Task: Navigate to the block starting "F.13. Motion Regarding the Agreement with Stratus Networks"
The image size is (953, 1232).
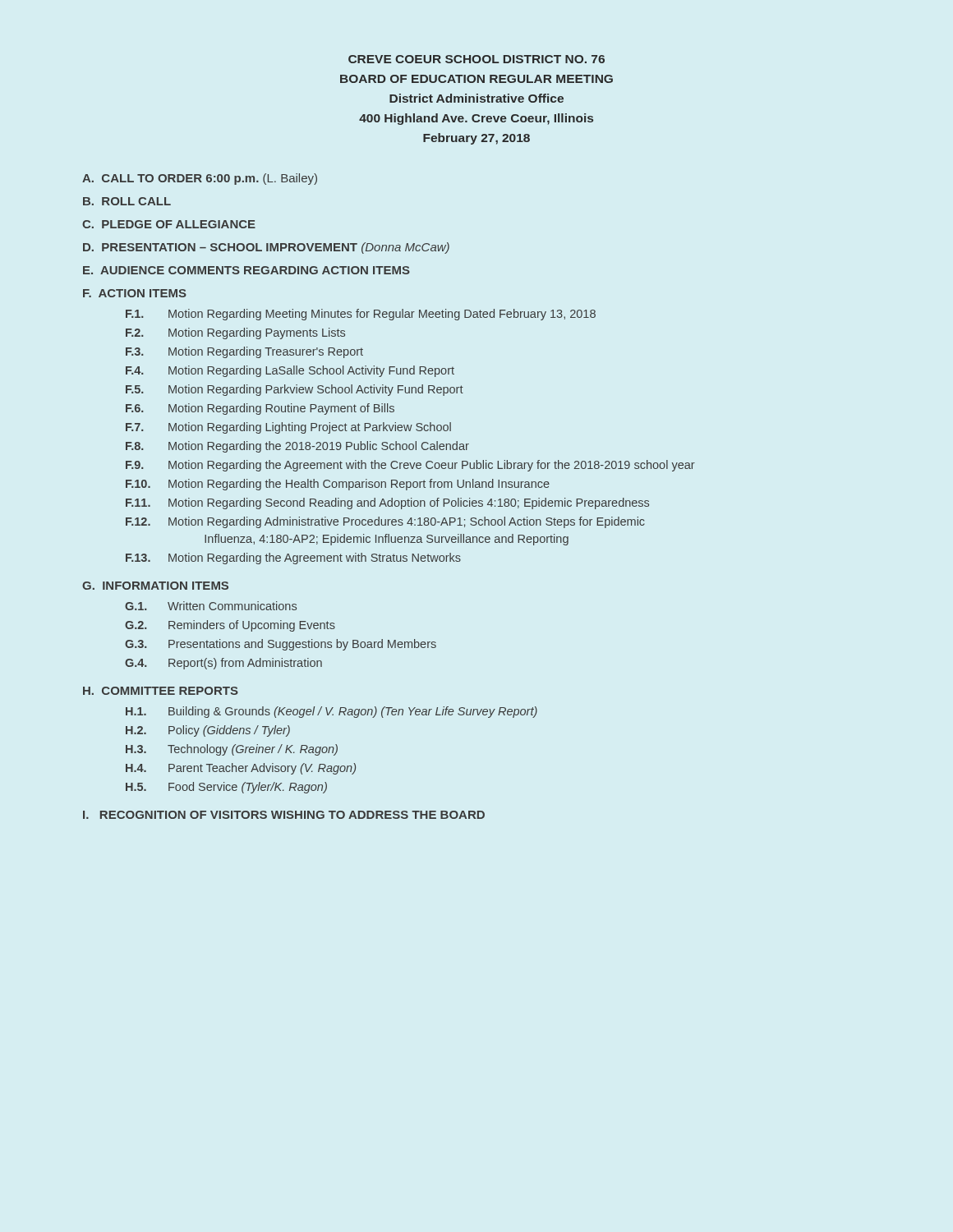Action: point(293,559)
